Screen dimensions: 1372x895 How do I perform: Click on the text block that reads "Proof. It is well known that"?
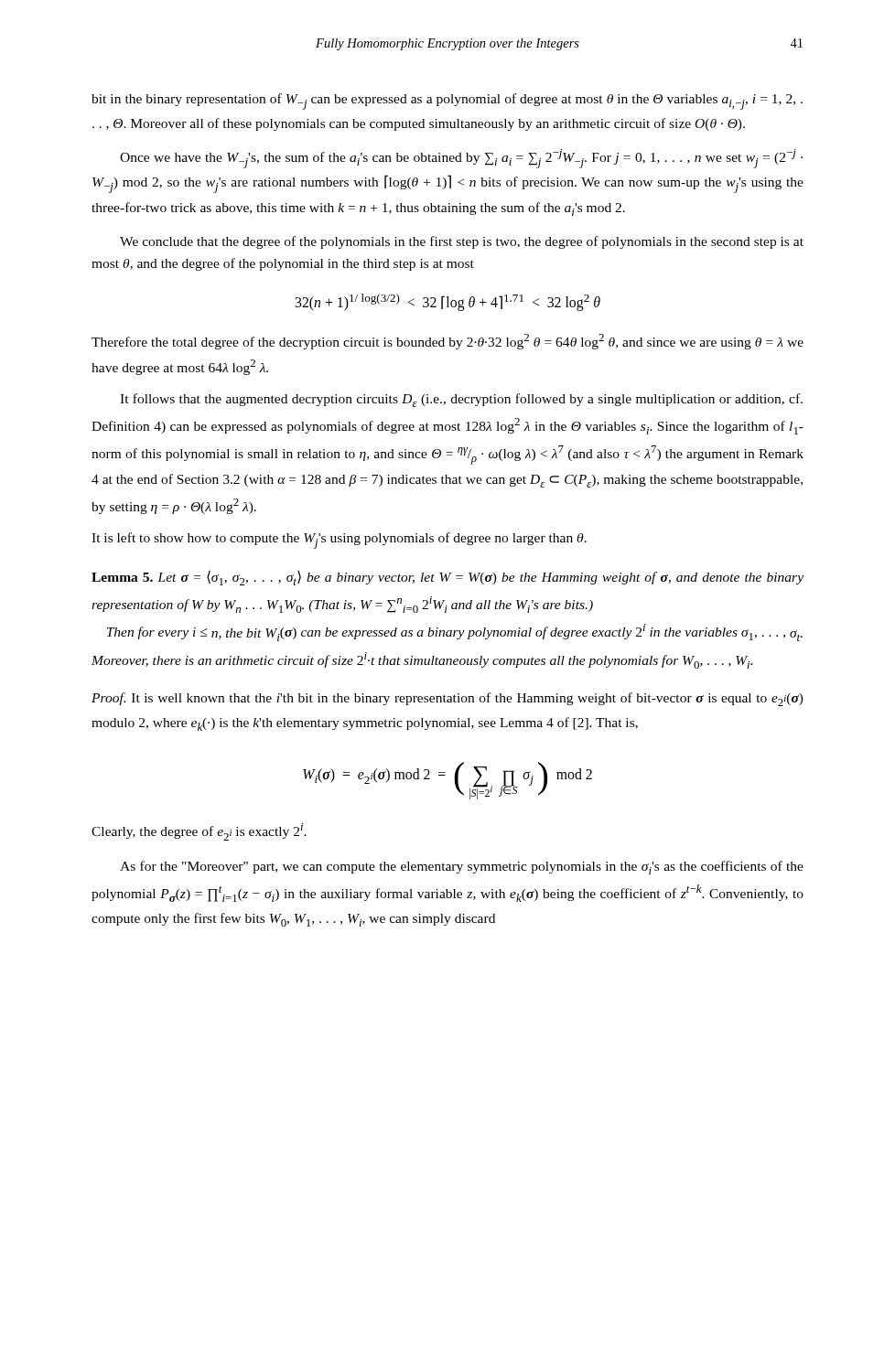tap(447, 712)
